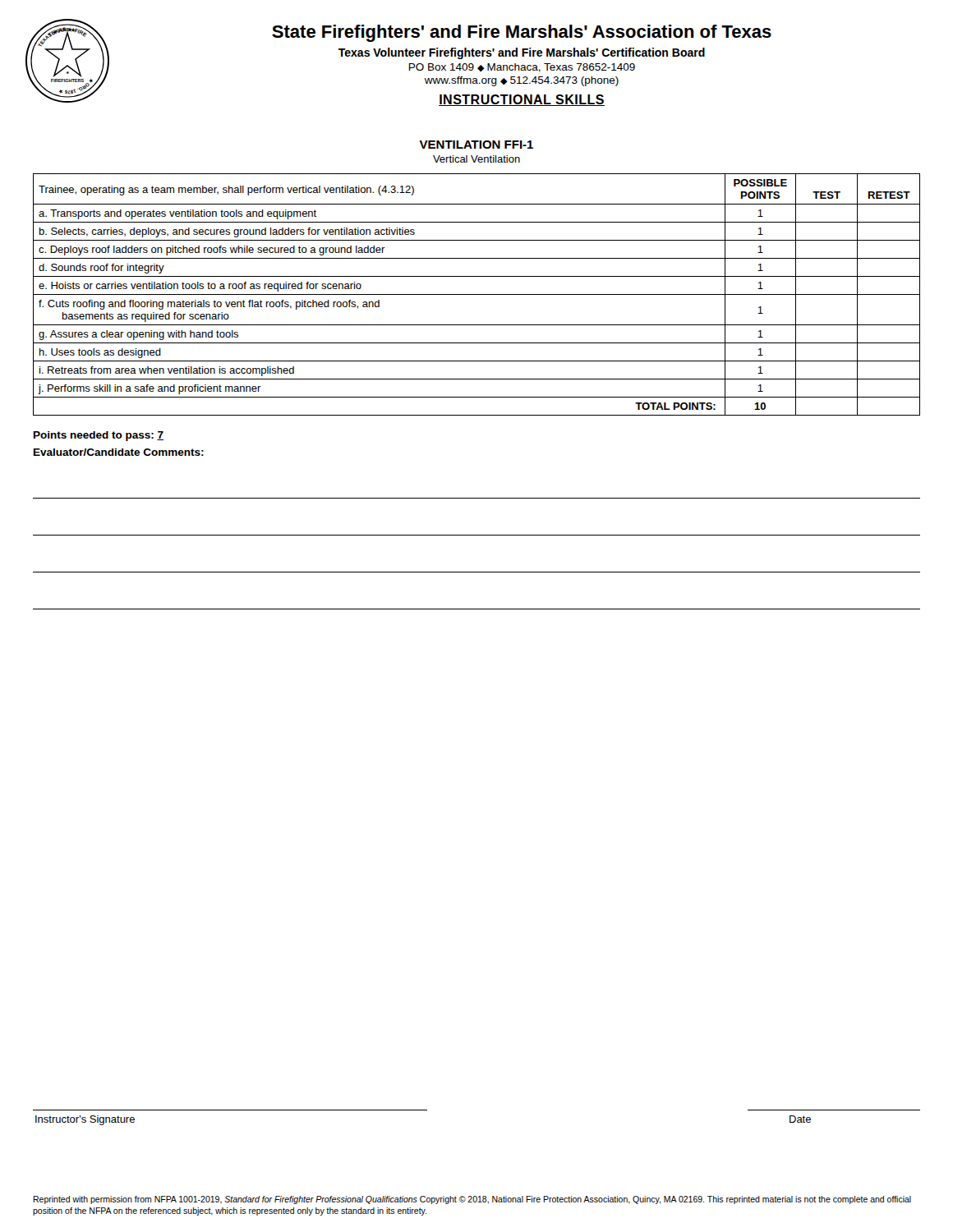Navigate to the text block starting "Reprinted with permission from"

(x=472, y=1205)
